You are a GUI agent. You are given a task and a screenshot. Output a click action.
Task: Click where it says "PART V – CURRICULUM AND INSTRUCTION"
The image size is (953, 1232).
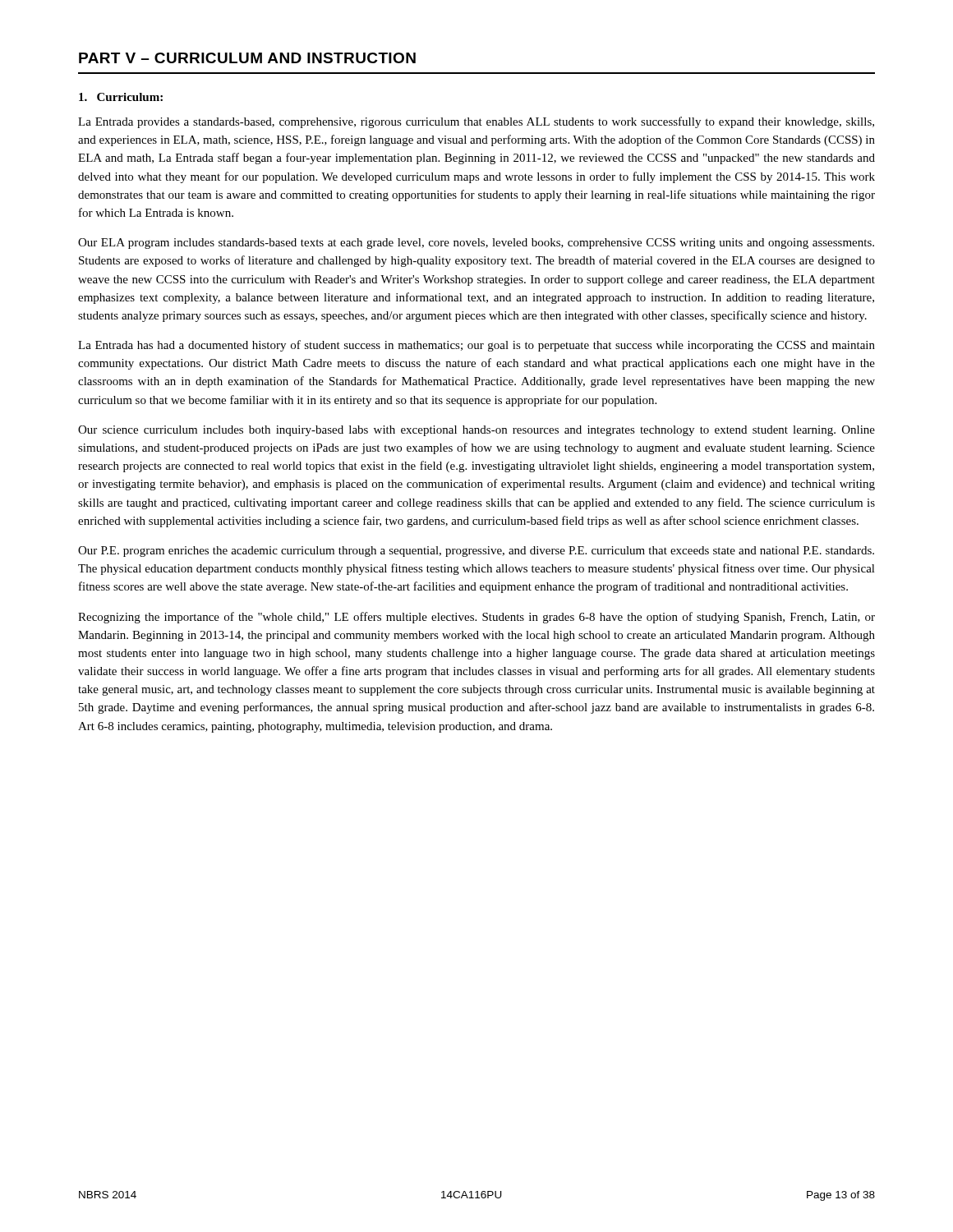[x=247, y=58]
